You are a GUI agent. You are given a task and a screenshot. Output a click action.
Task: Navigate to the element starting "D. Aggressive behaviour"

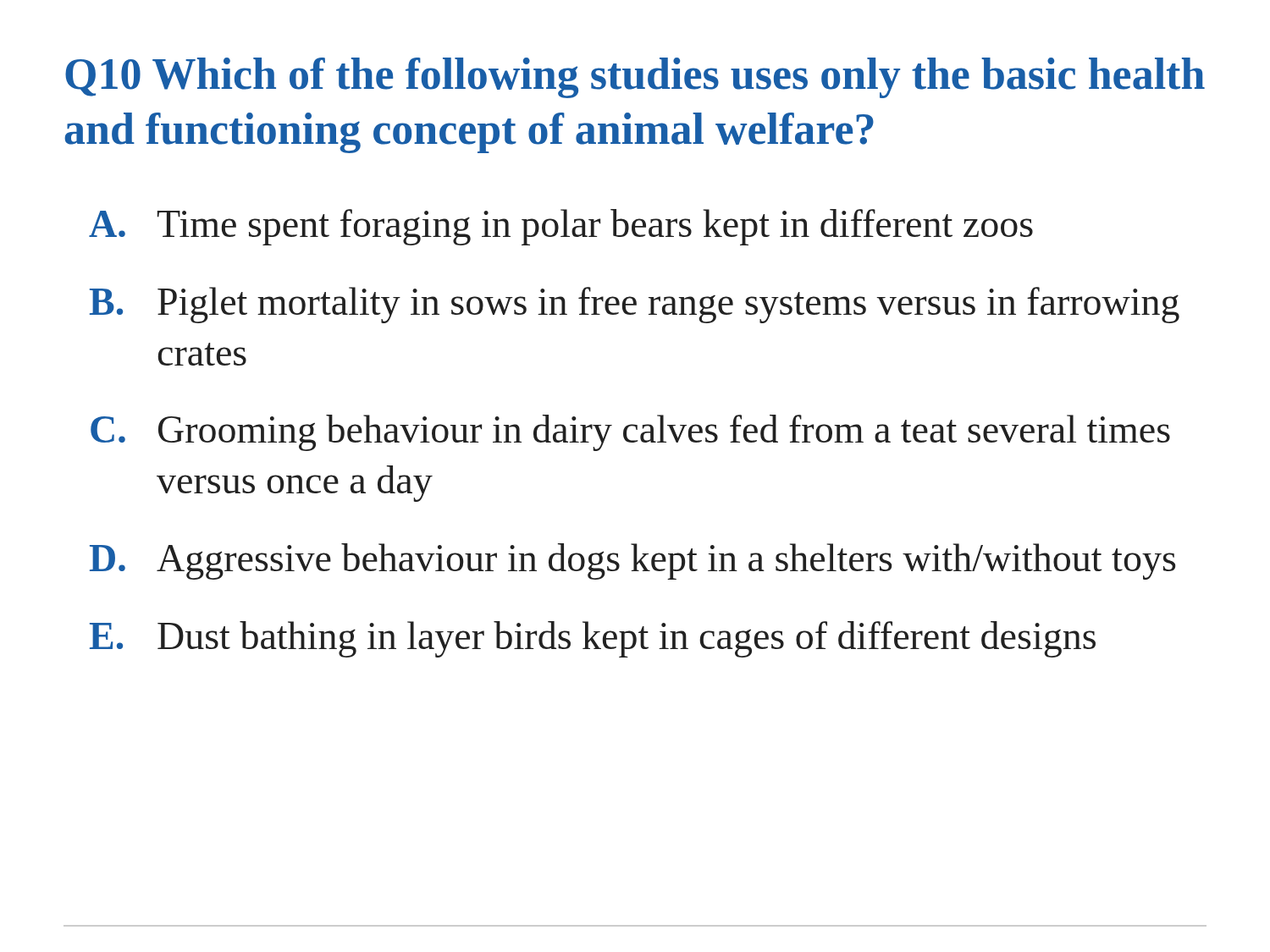633,558
